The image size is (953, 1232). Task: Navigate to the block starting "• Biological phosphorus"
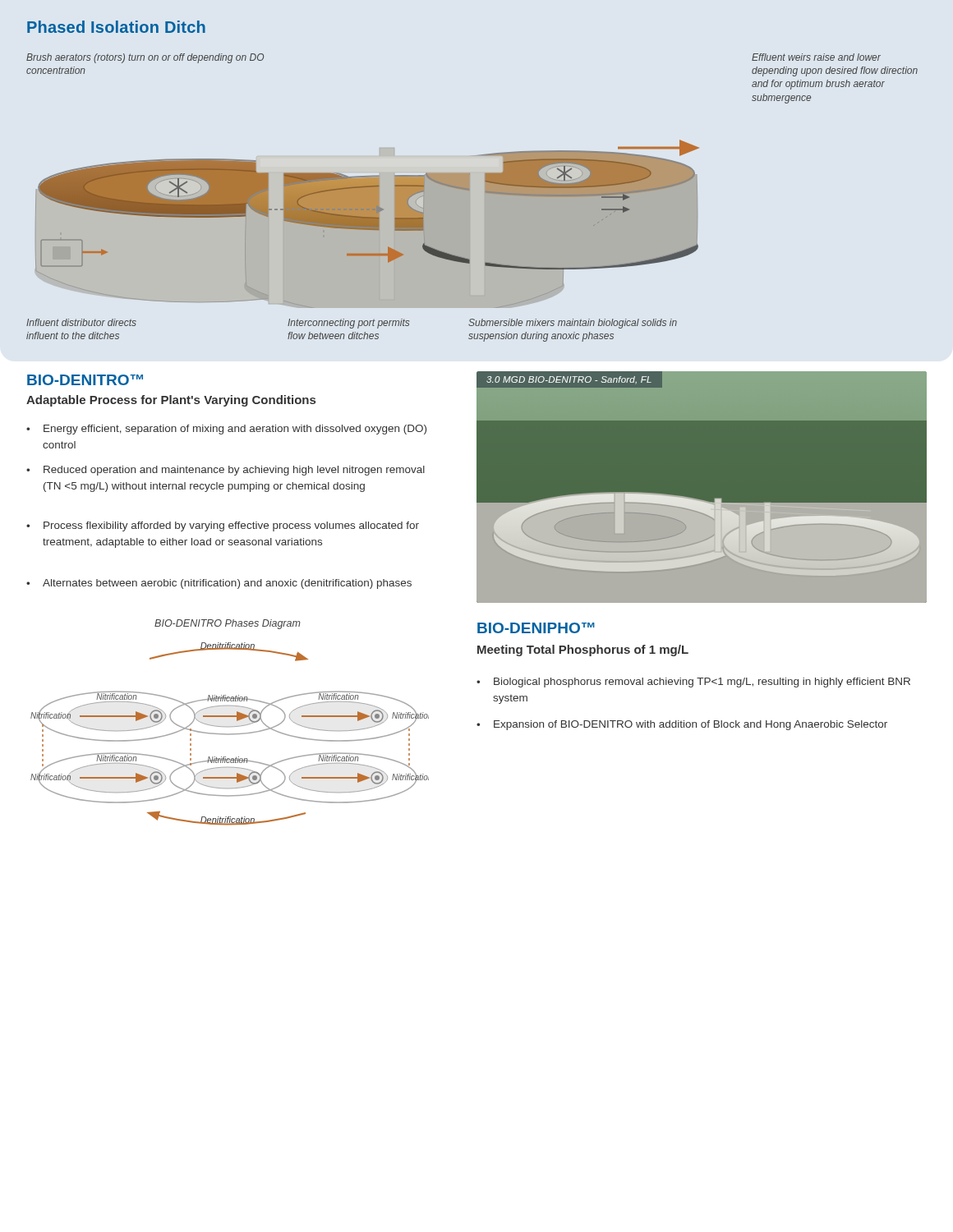pos(702,690)
